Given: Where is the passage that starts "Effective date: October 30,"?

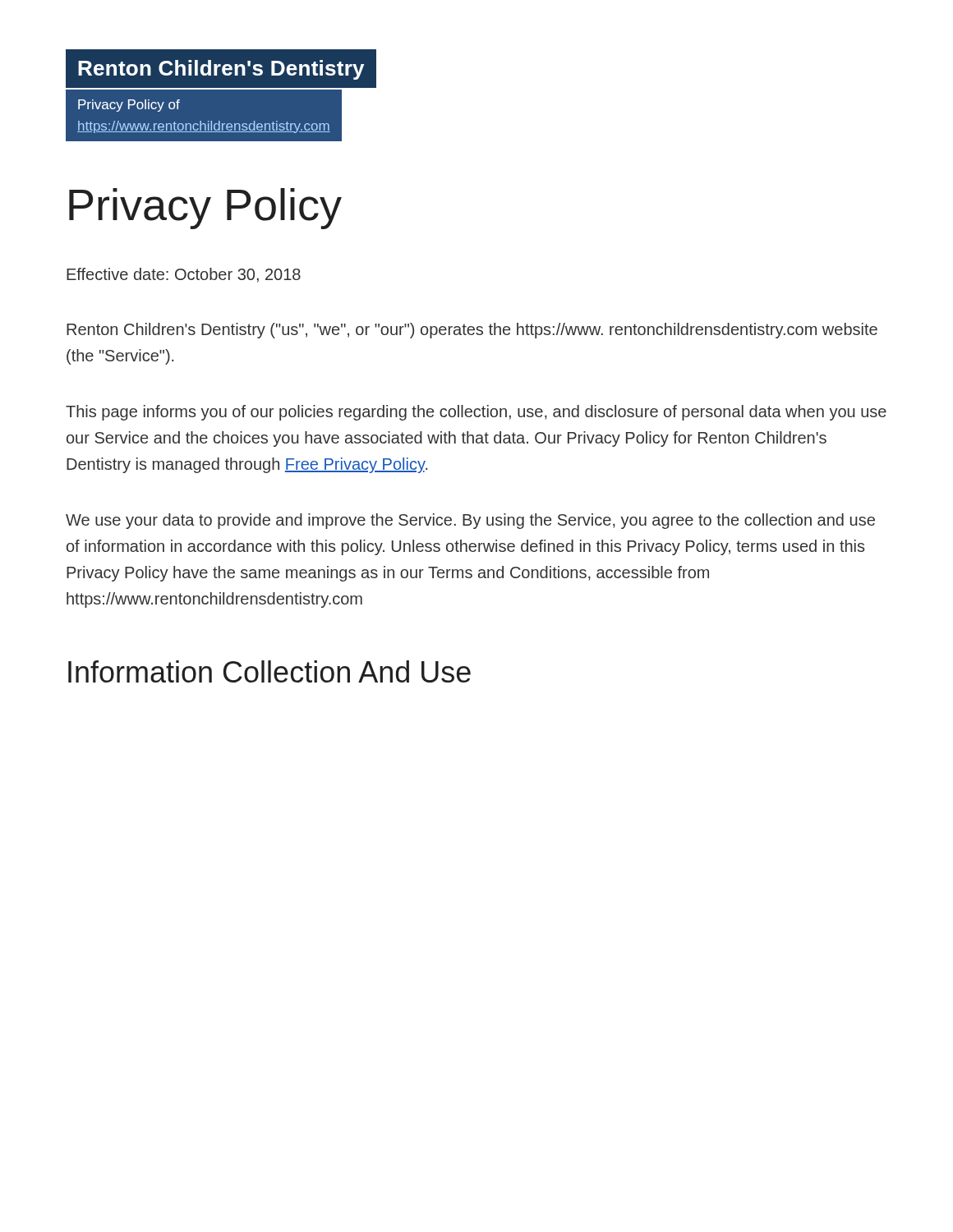Looking at the screenshot, I should pyautogui.click(x=184, y=275).
